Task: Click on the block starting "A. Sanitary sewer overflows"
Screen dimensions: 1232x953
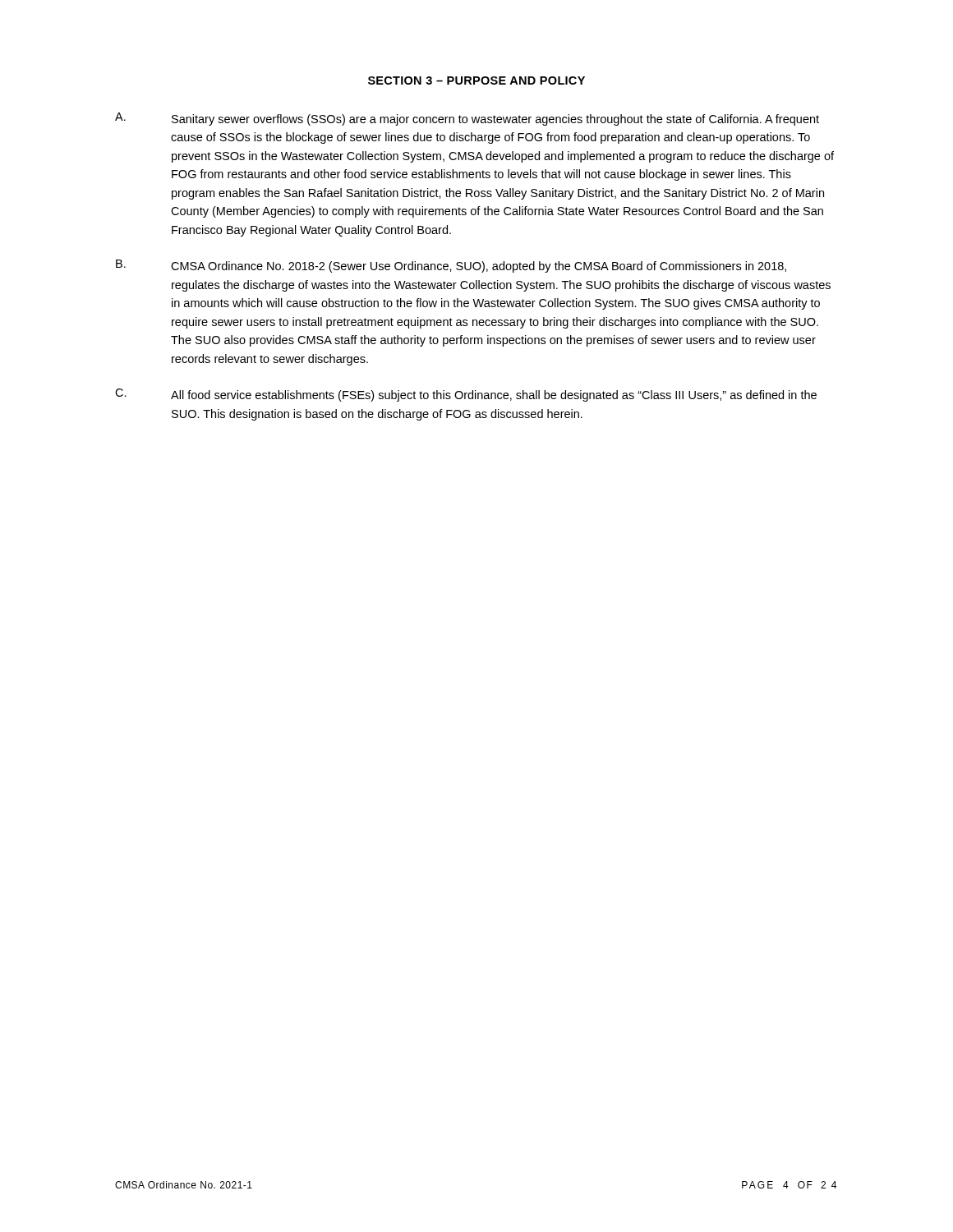Action: (476, 175)
